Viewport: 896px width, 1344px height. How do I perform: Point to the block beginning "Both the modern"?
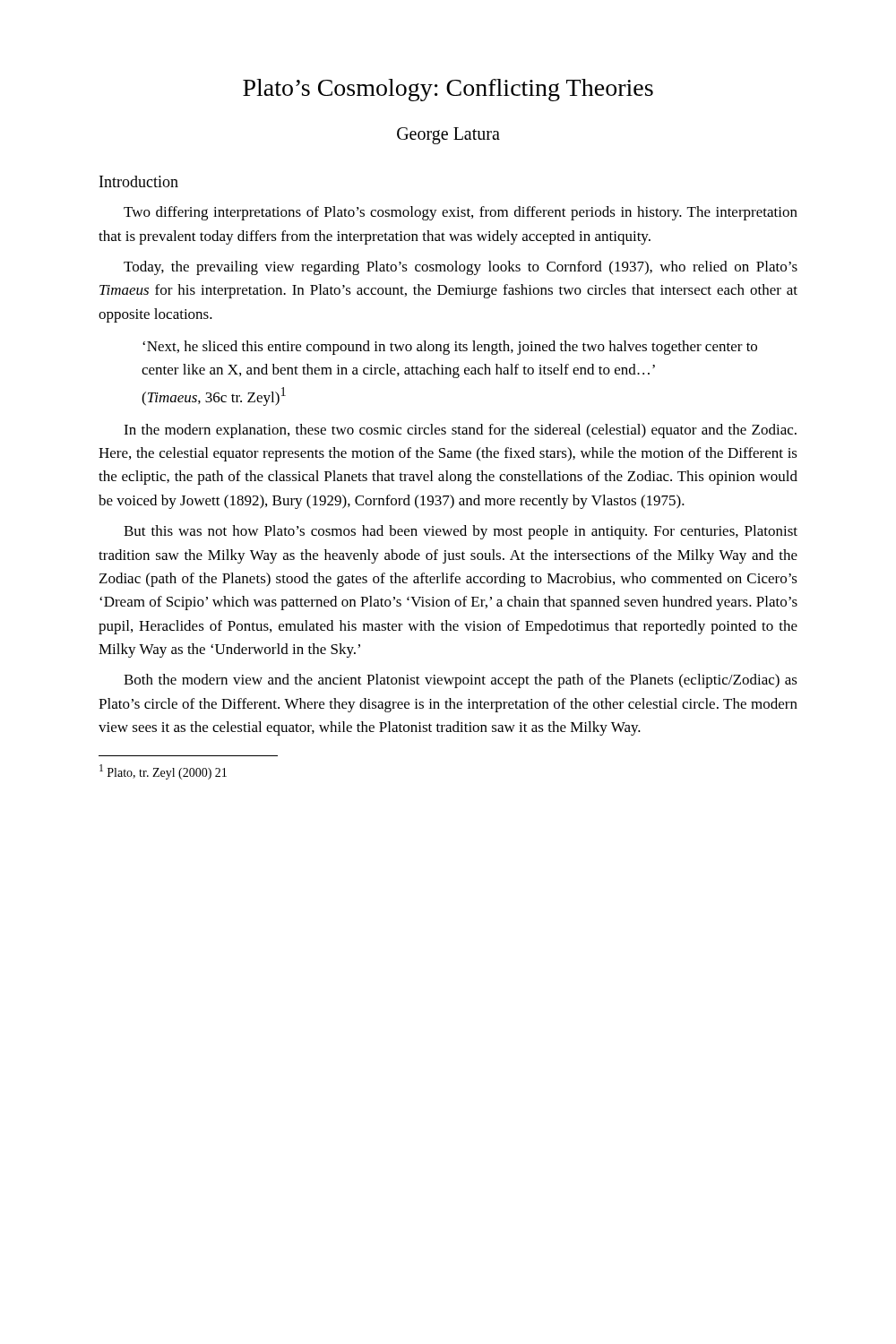click(x=448, y=703)
